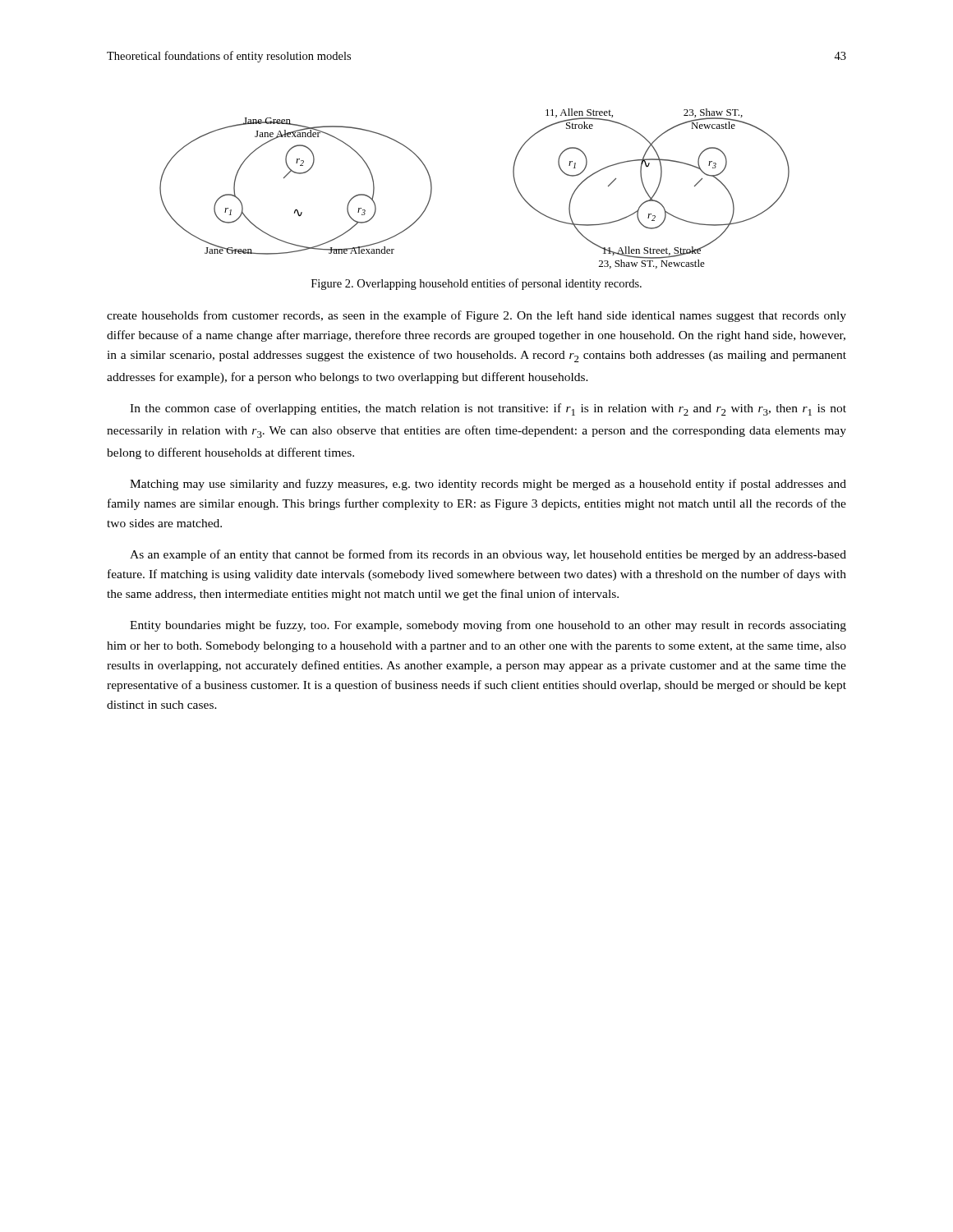Find the region starting "In the common case of overlapping entities,"
The image size is (953, 1232).
476,430
